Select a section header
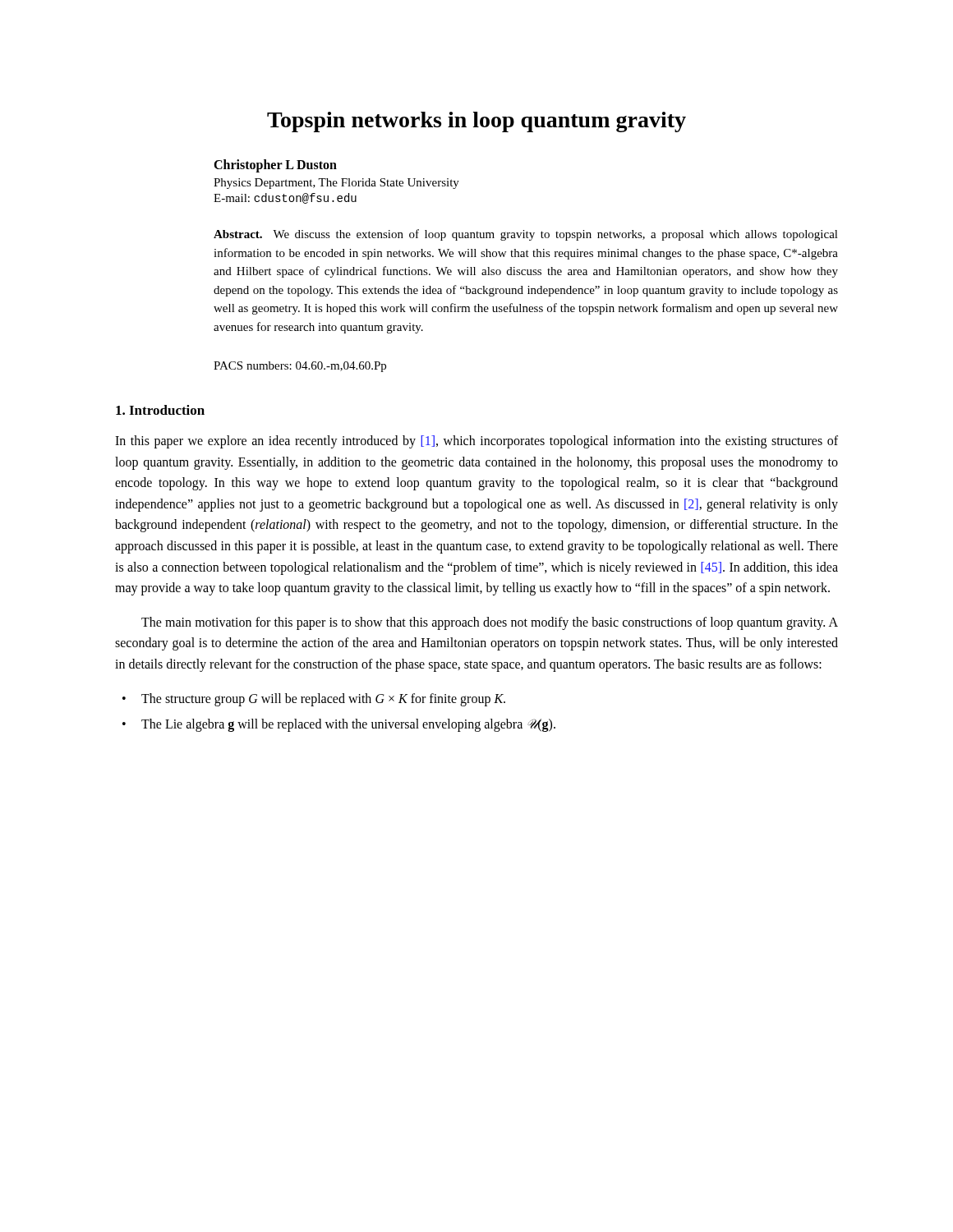Screen dimensions: 1232x953 pyautogui.click(x=160, y=410)
